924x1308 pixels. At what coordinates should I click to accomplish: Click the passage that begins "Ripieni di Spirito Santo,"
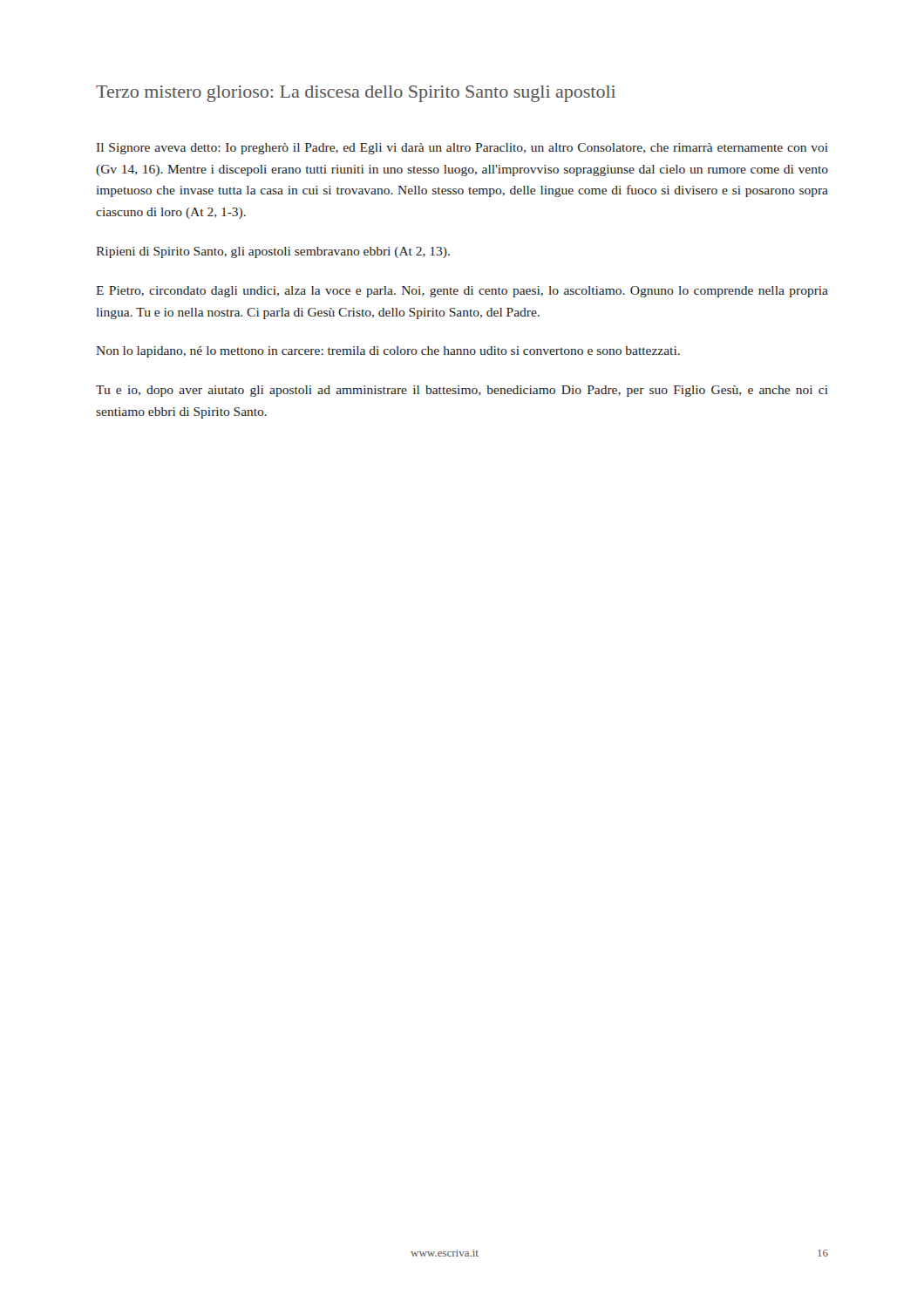pyautogui.click(x=273, y=251)
